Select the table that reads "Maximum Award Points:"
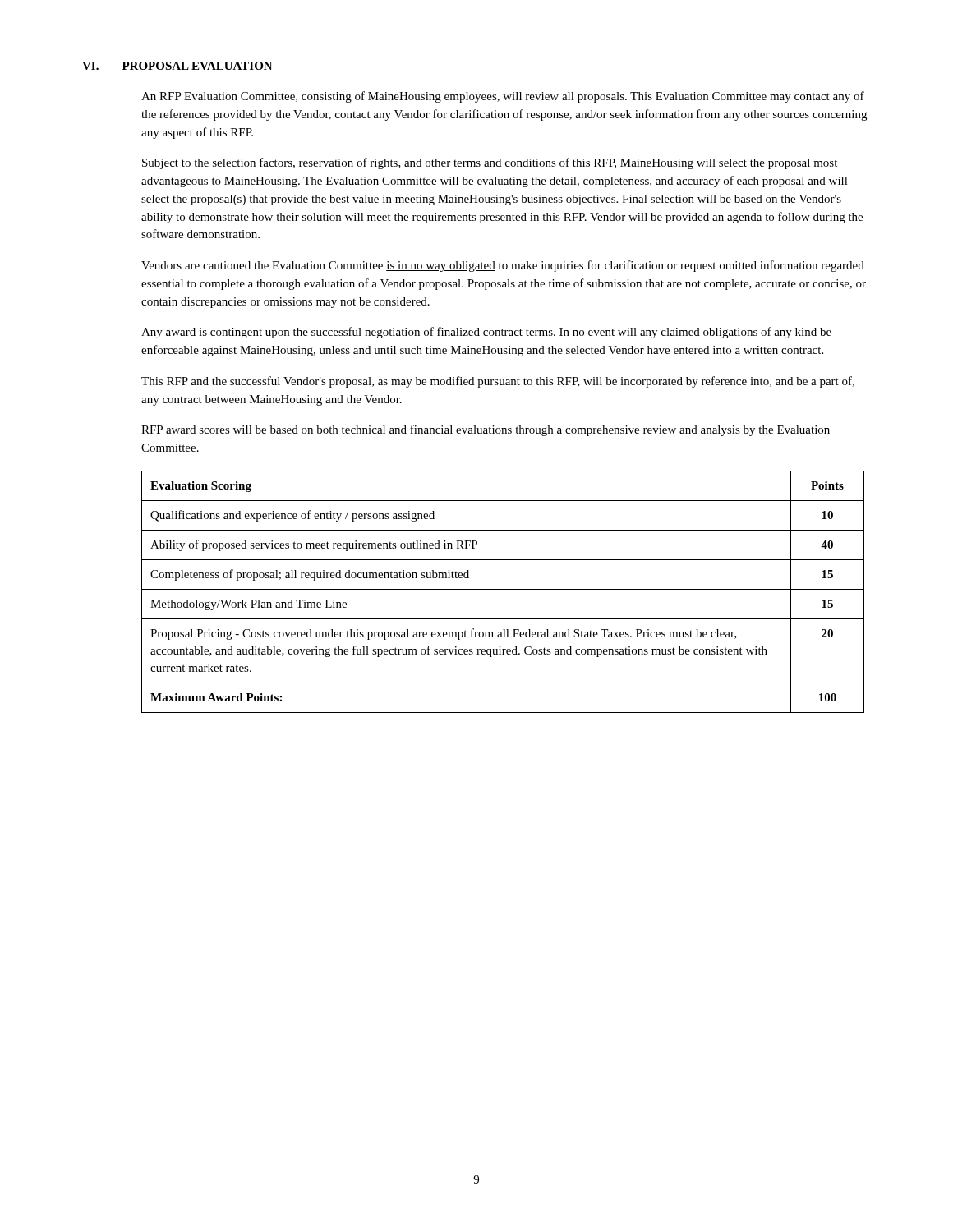Image resolution: width=953 pixels, height=1232 pixels. click(506, 592)
